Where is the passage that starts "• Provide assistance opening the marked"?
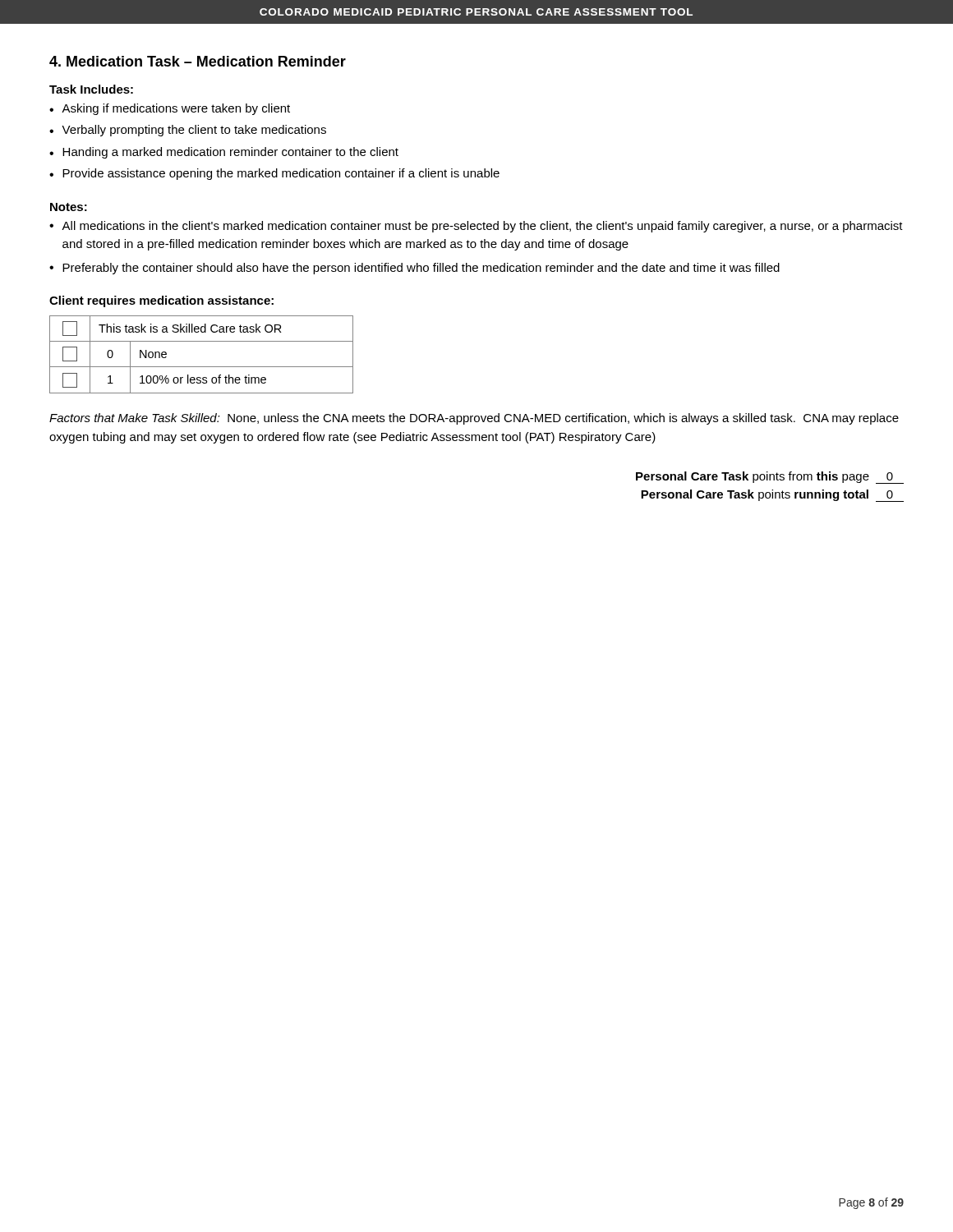Viewport: 953px width, 1232px height. 275,175
